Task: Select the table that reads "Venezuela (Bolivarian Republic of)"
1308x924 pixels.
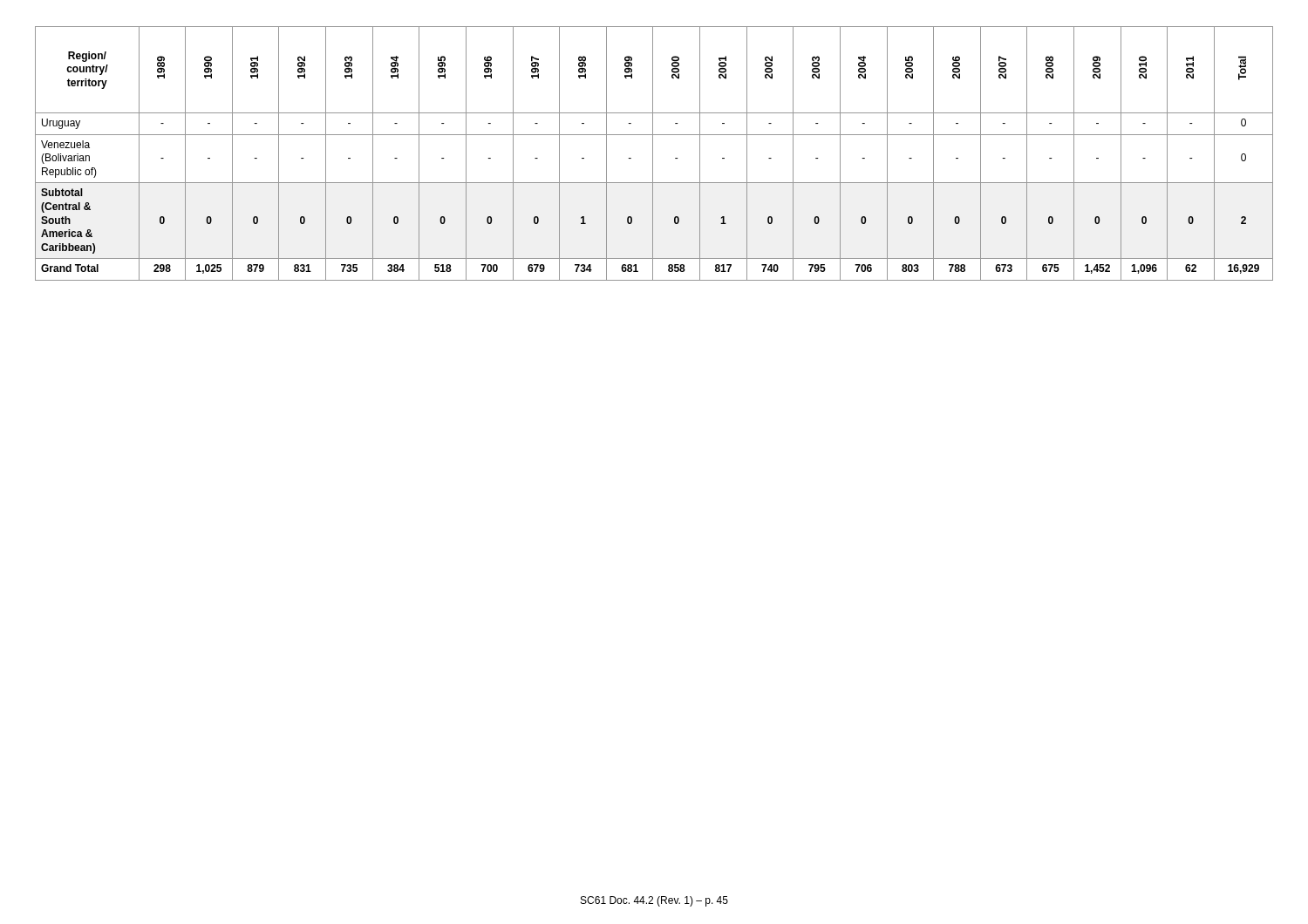Action: [654, 153]
